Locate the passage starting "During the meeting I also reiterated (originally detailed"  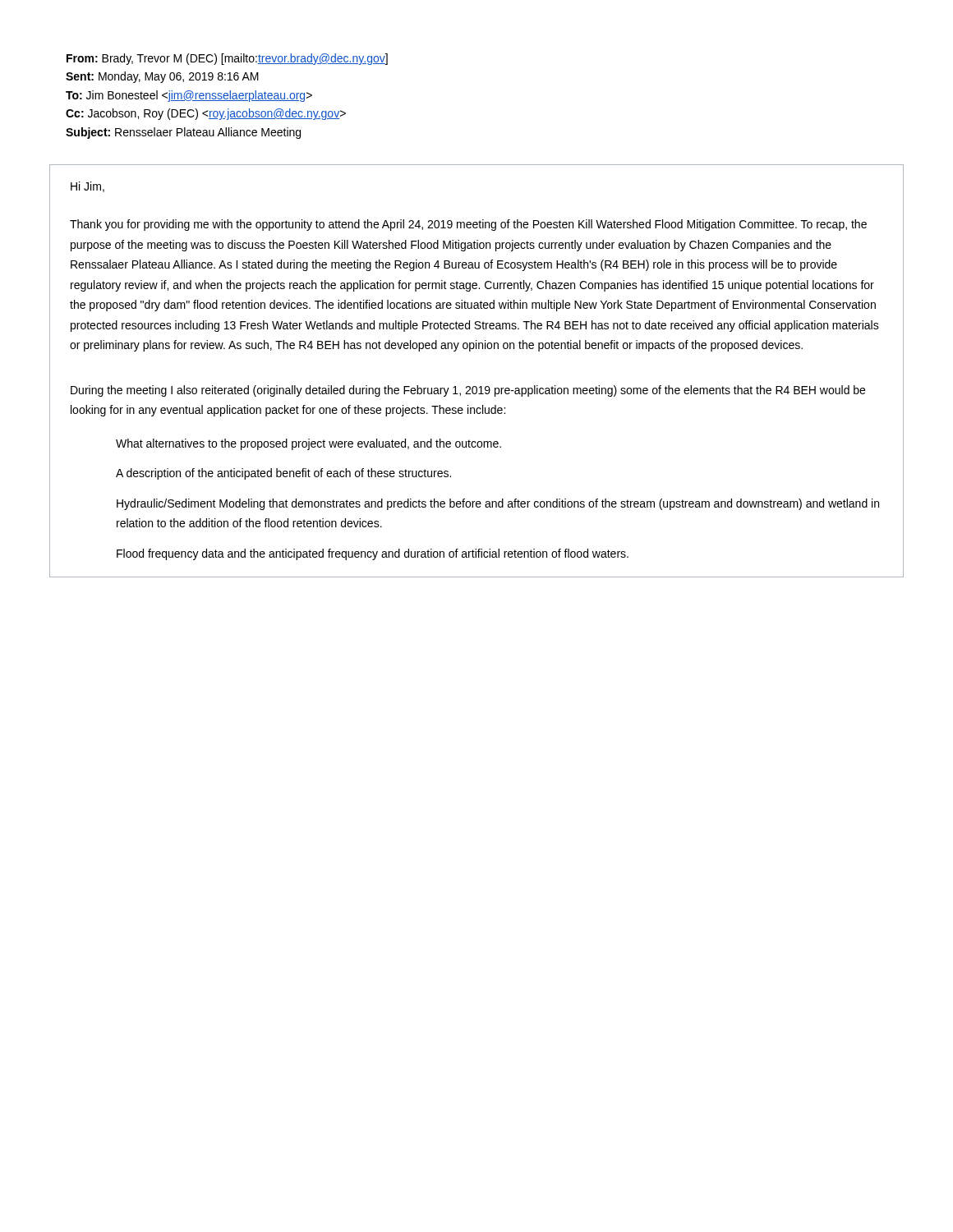pos(468,400)
